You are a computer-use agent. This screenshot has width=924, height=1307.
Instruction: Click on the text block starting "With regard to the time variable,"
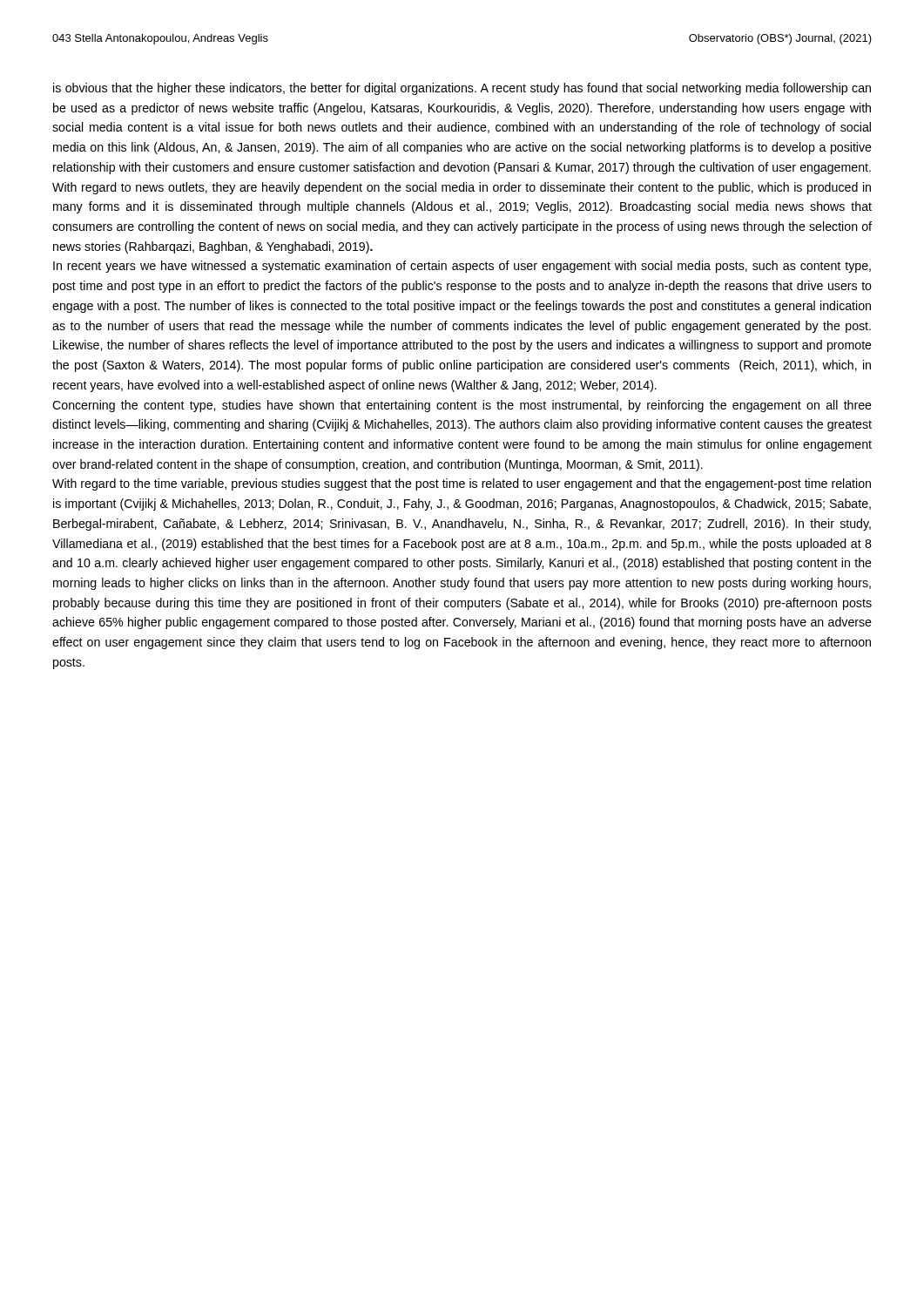[x=462, y=573]
